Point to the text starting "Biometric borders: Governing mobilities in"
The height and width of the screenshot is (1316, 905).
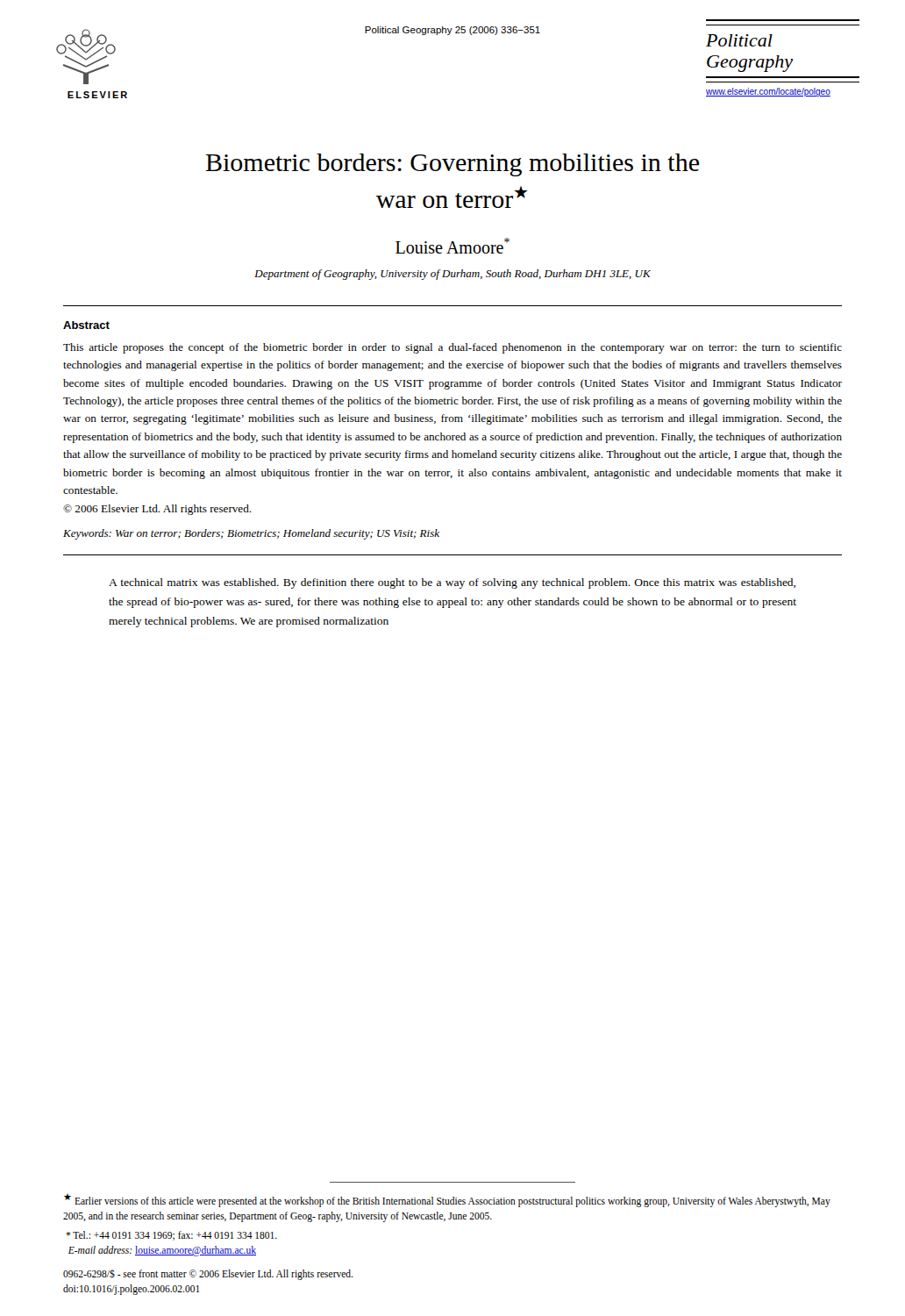[452, 180]
